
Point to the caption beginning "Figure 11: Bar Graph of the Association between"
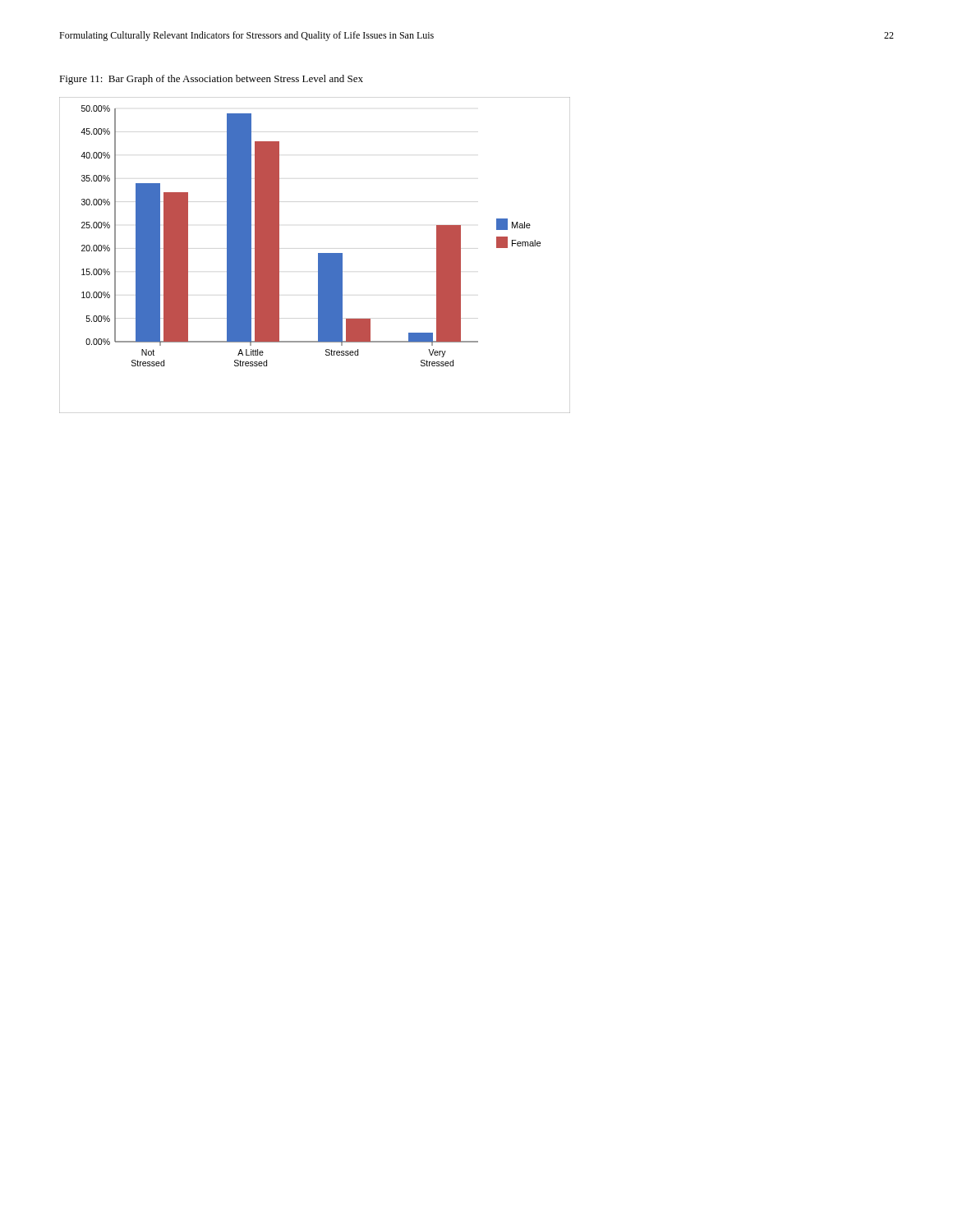(x=211, y=78)
